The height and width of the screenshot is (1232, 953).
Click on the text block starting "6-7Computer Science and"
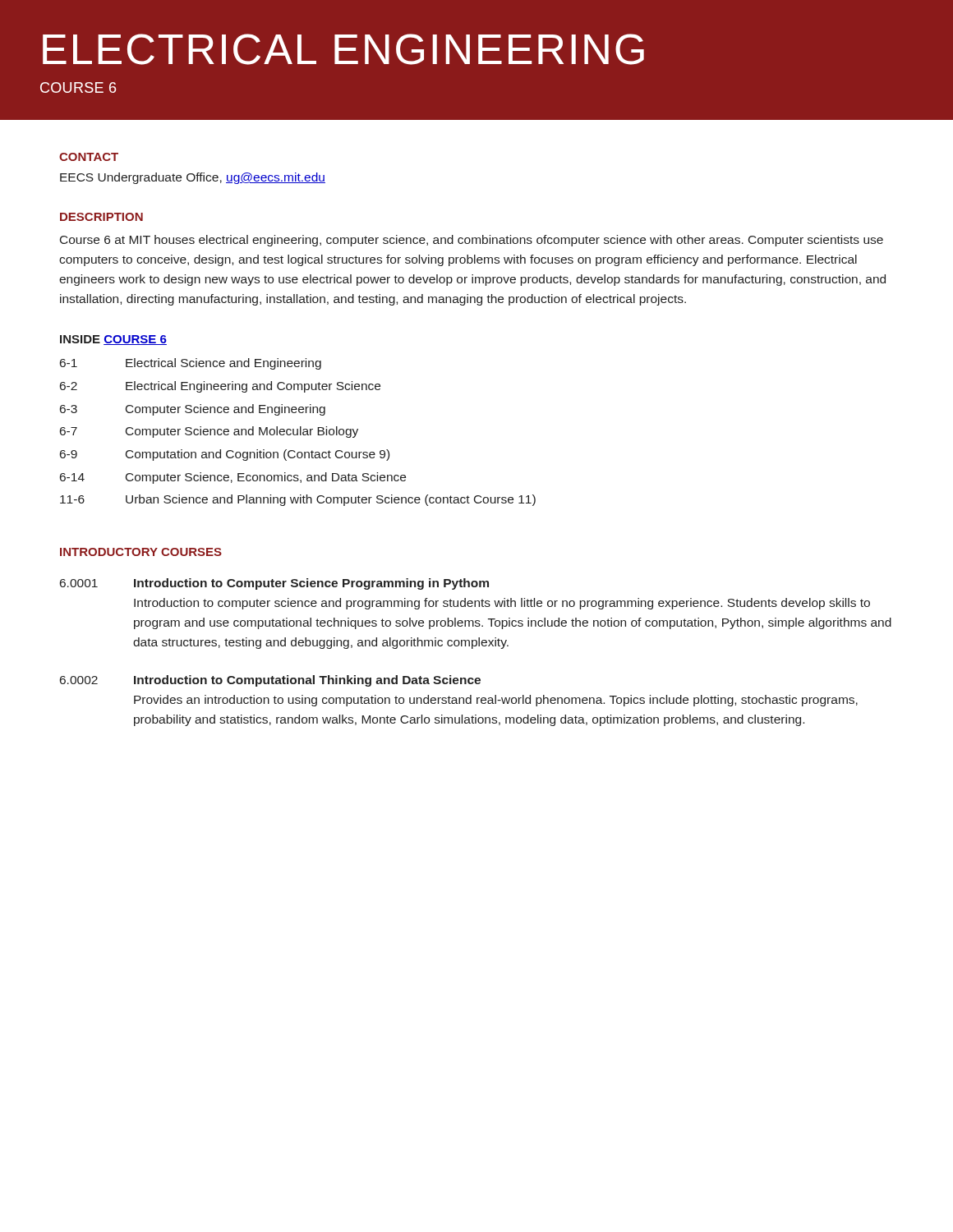point(209,431)
